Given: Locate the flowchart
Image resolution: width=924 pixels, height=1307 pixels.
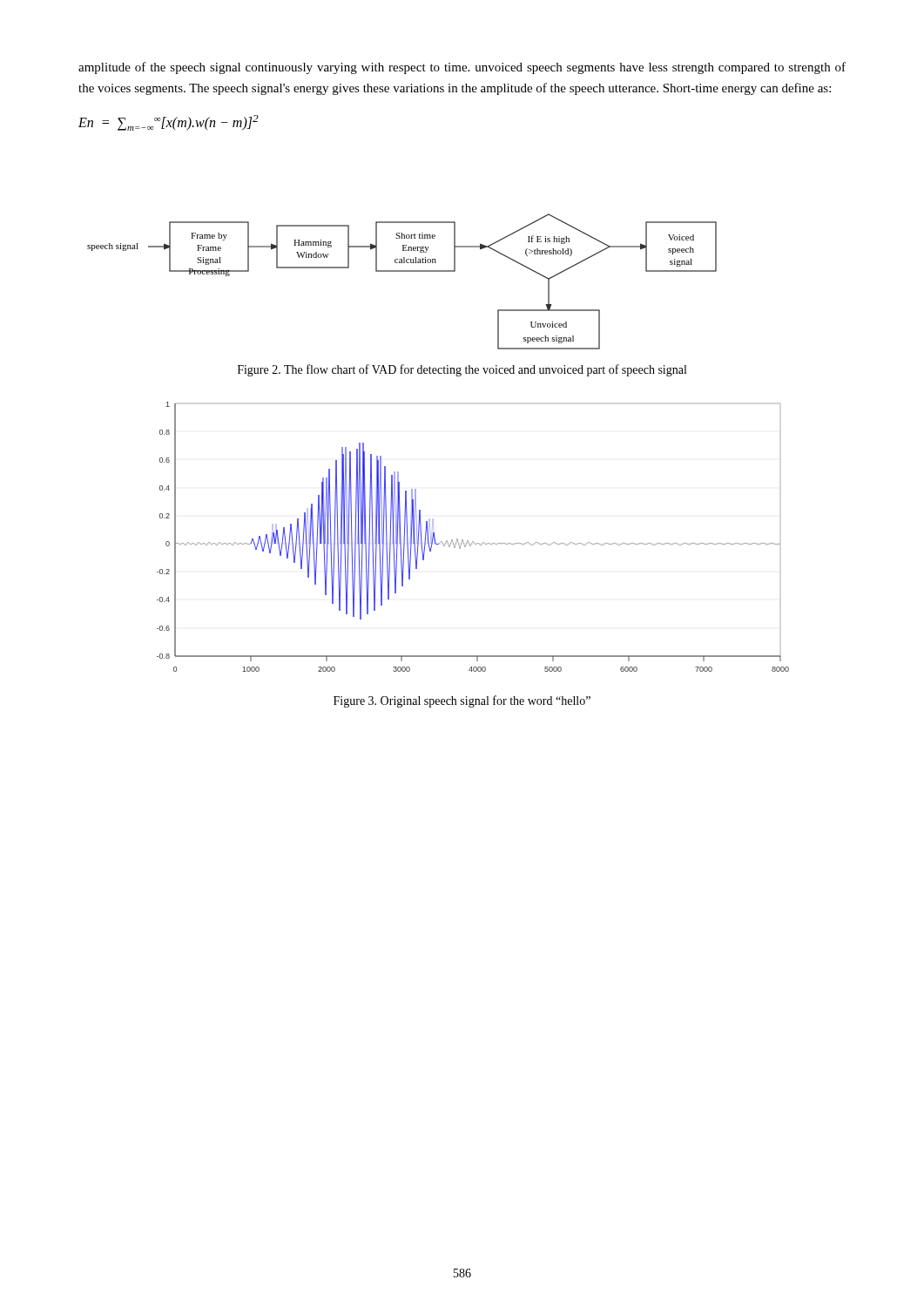Looking at the screenshot, I should pos(462,253).
